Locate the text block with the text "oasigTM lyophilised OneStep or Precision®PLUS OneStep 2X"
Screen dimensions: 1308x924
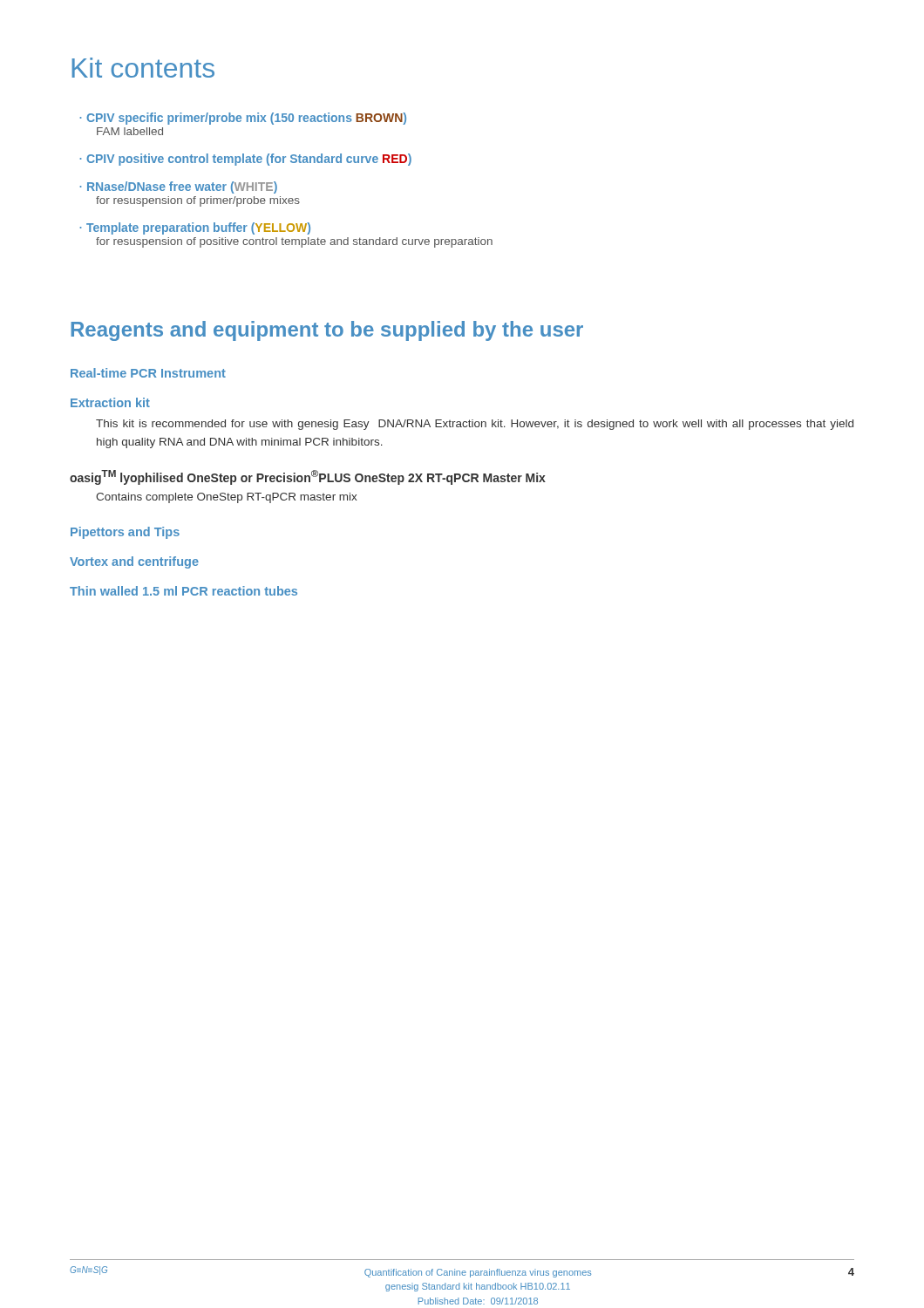point(462,487)
